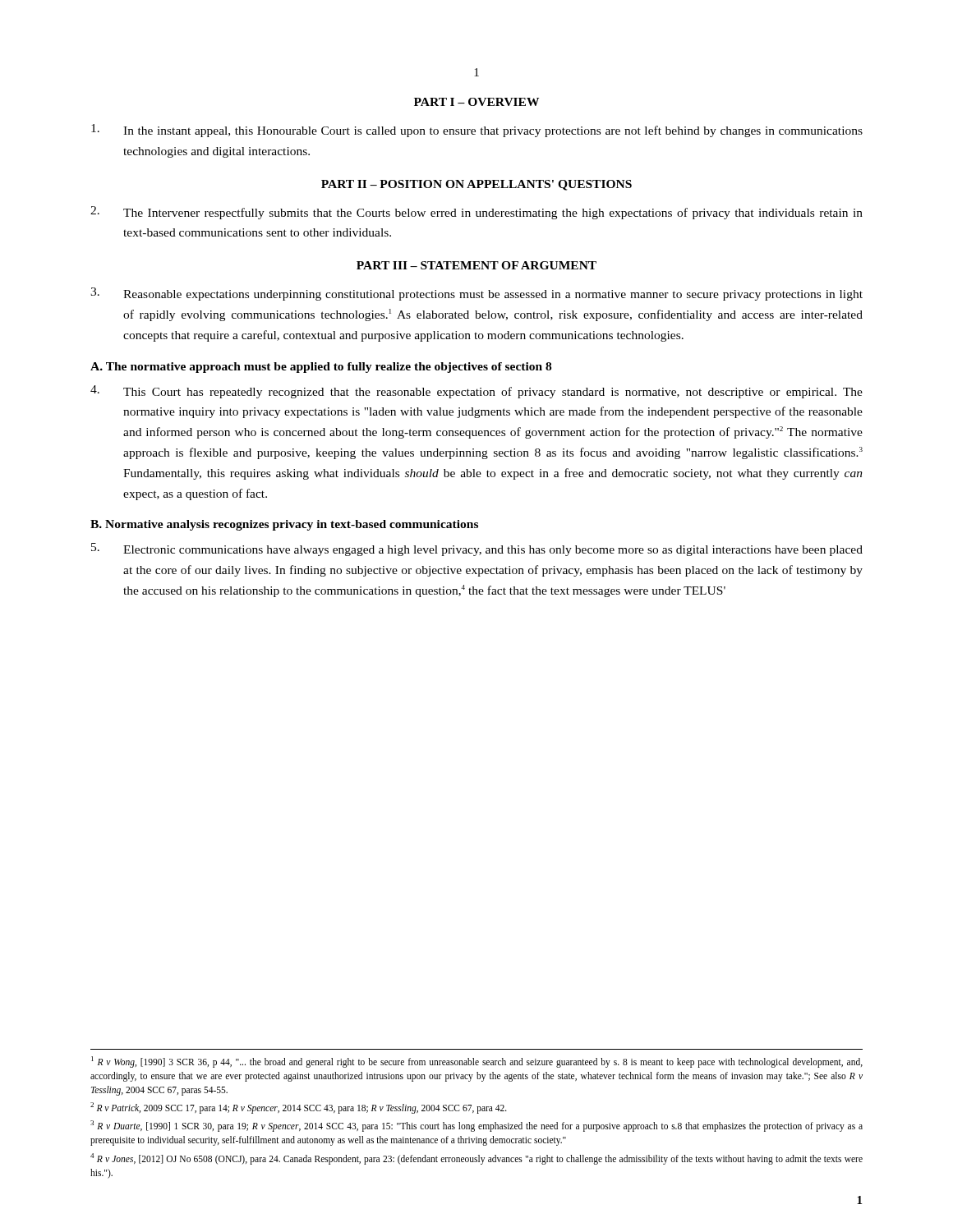Viewport: 953px width, 1232px height.
Task: Point to the region starting "PART III – STATEMENT OF"
Action: tap(476, 265)
